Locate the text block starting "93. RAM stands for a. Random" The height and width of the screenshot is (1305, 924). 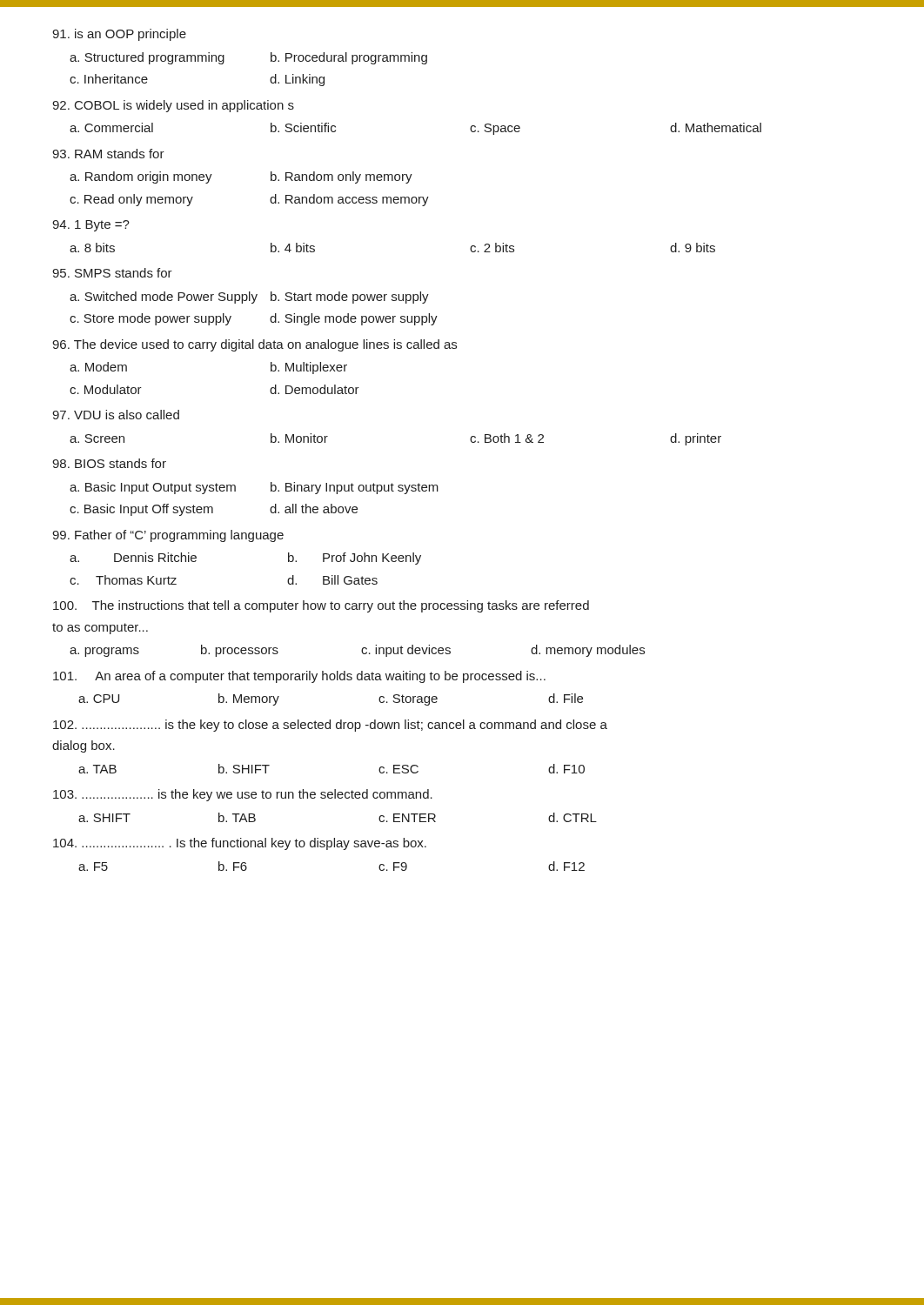click(x=108, y=154)
